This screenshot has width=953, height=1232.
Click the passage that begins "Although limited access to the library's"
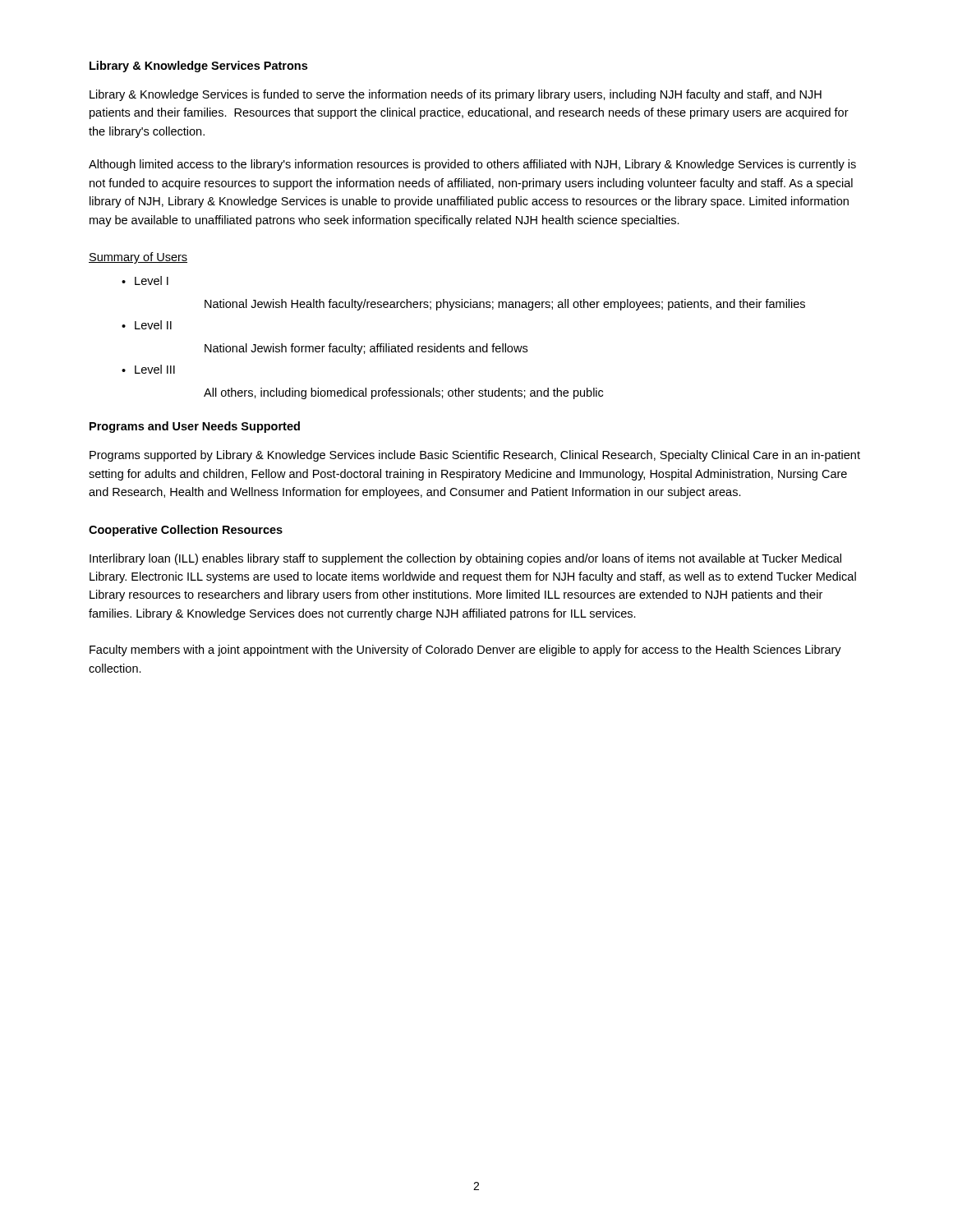pos(472,192)
